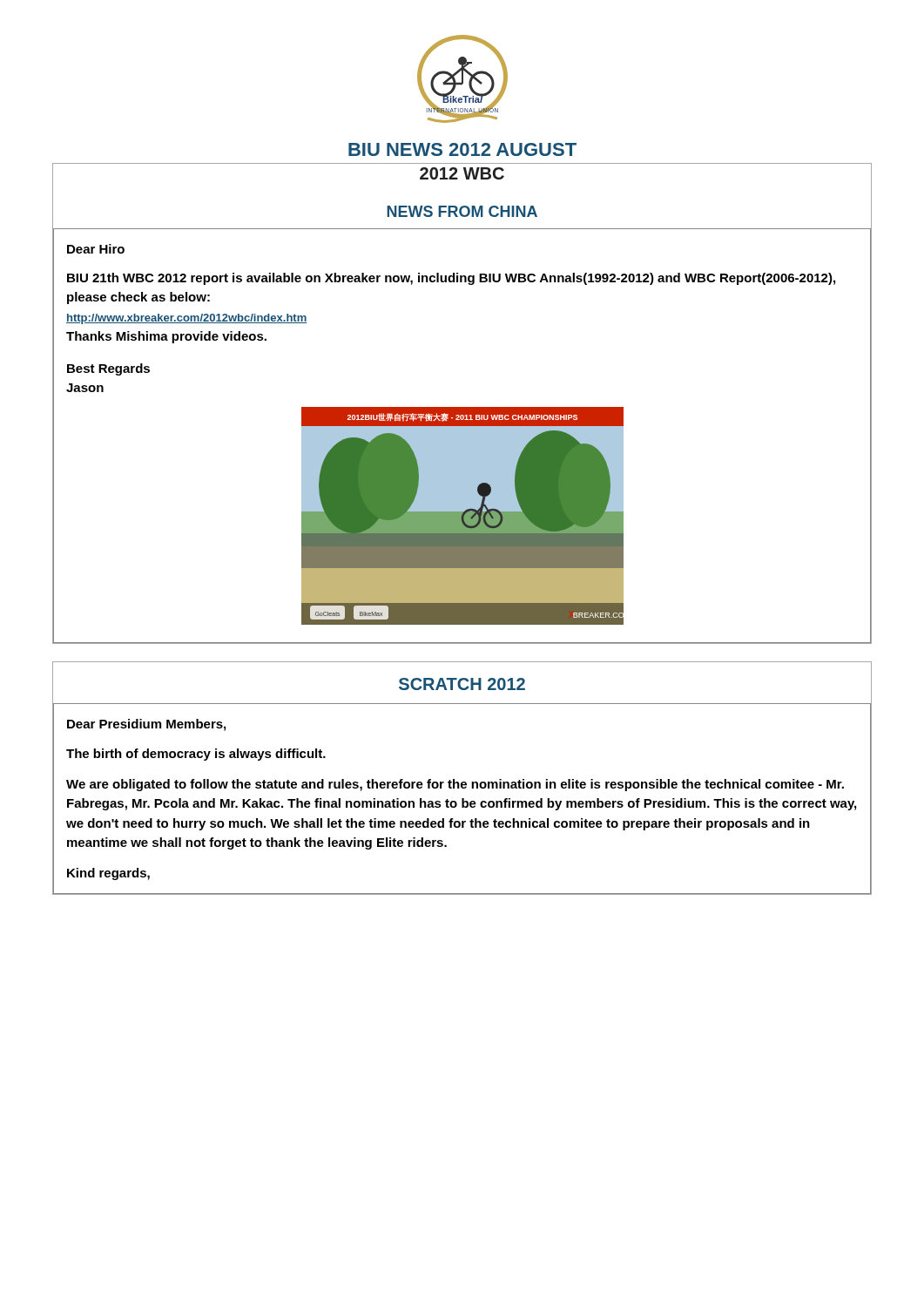Find the element starting "Dear Presidium Members,"
This screenshot has width=924, height=1307.
coord(146,723)
